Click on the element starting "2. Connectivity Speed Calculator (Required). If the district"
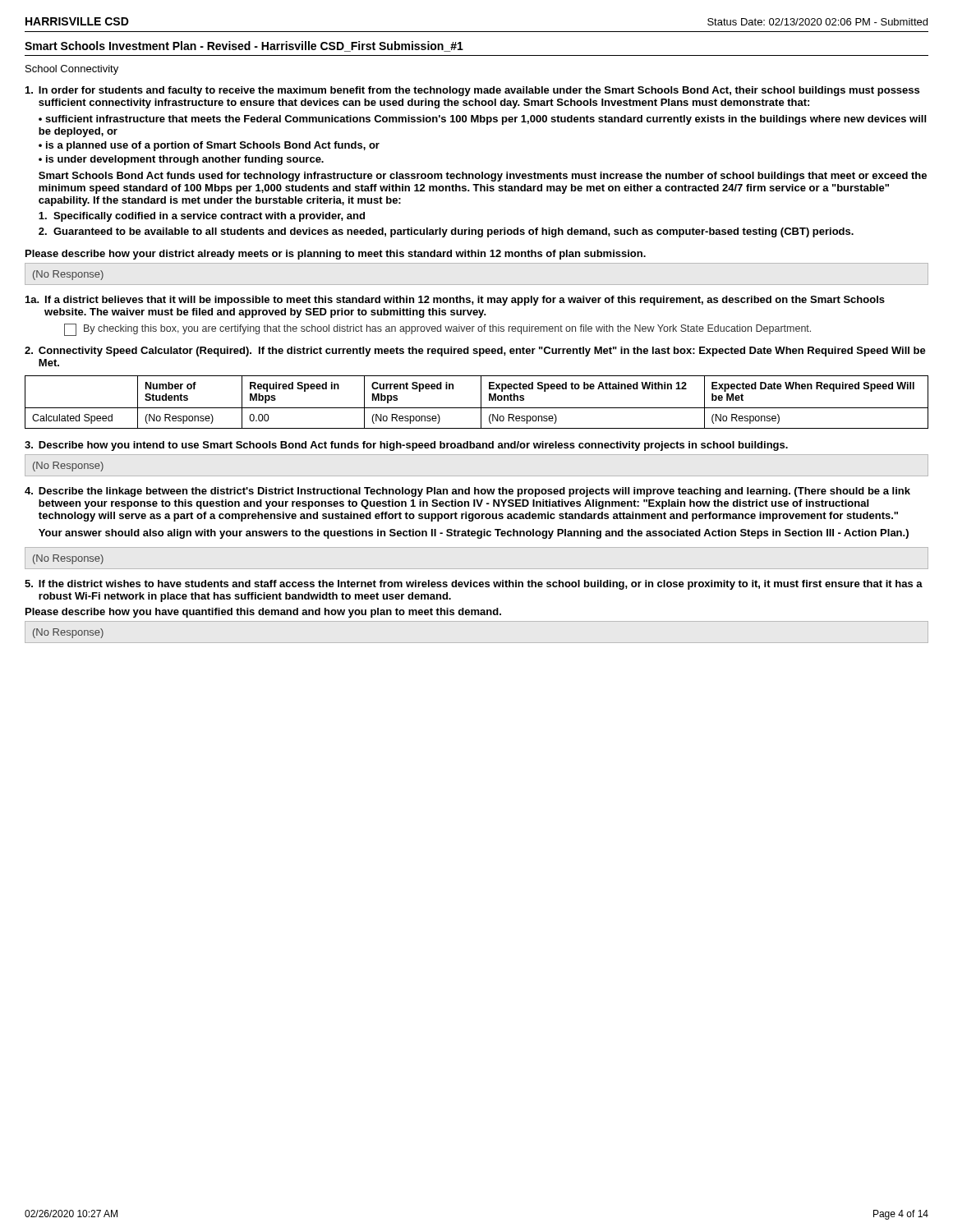The image size is (953, 1232). point(476,356)
